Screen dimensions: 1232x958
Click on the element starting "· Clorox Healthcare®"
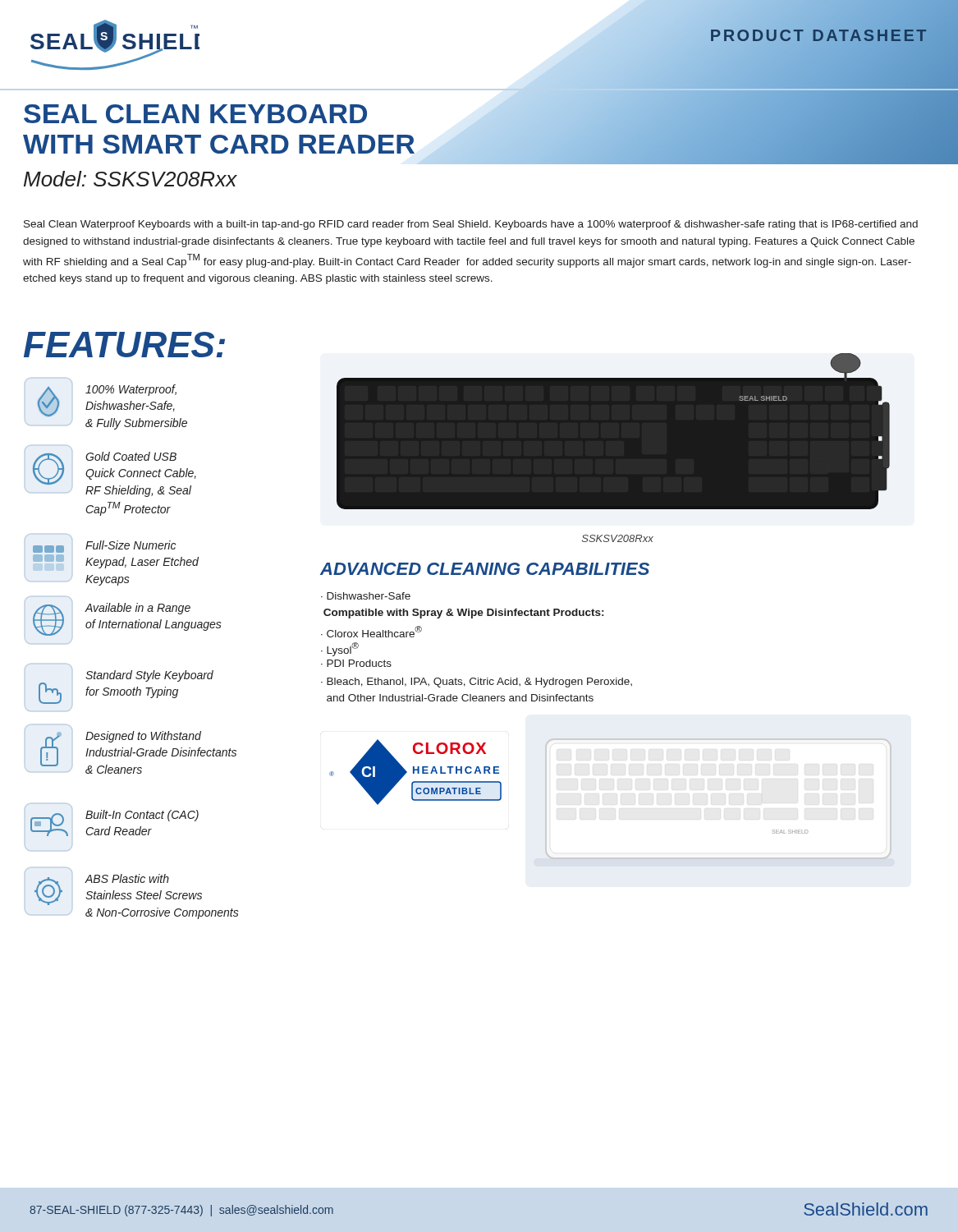[371, 632]
